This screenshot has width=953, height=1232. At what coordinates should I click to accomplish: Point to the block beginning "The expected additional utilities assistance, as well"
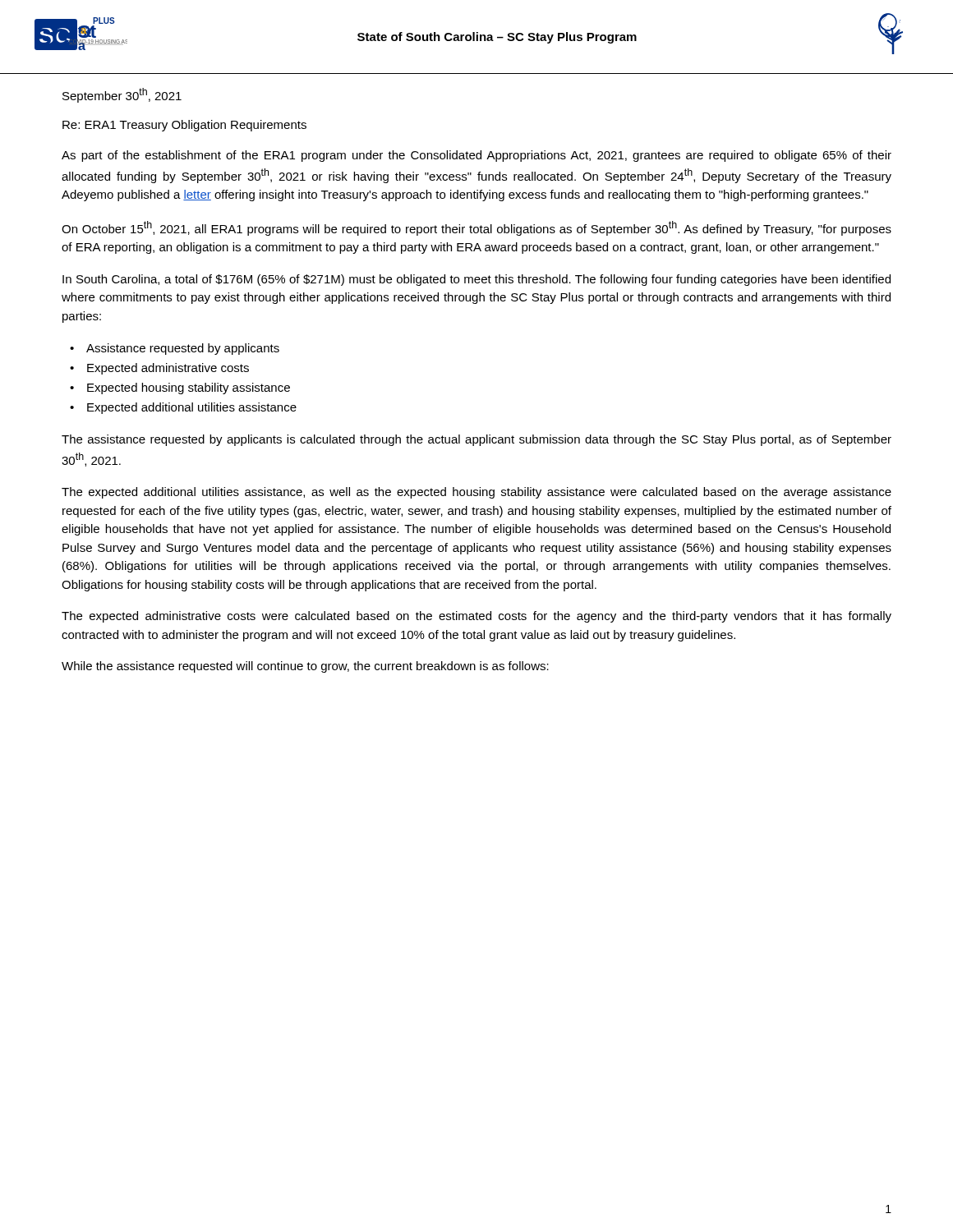[x=476, y=538]
